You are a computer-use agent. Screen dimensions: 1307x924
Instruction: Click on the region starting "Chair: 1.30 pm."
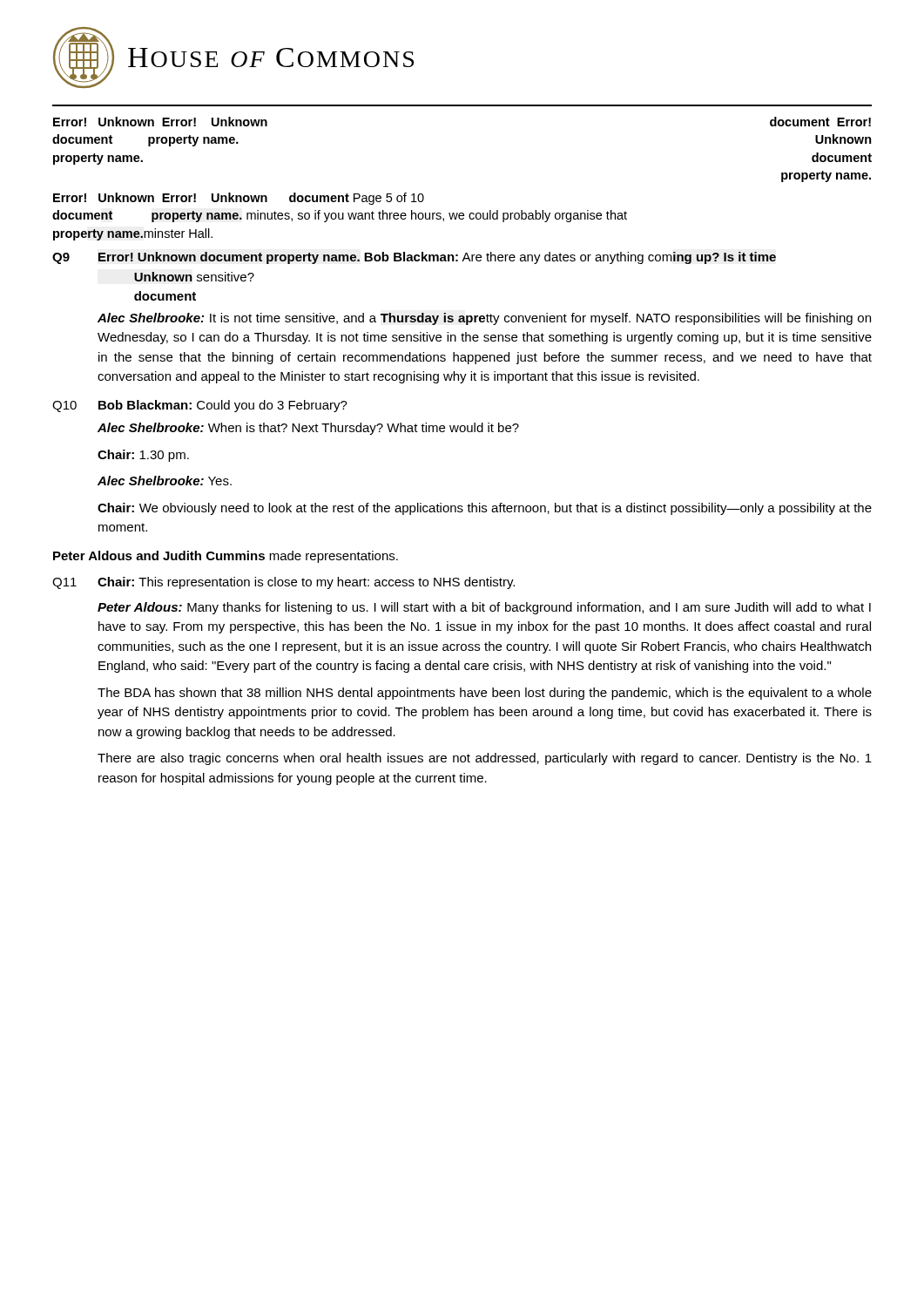pyautogui.click(x=144, y=454)
